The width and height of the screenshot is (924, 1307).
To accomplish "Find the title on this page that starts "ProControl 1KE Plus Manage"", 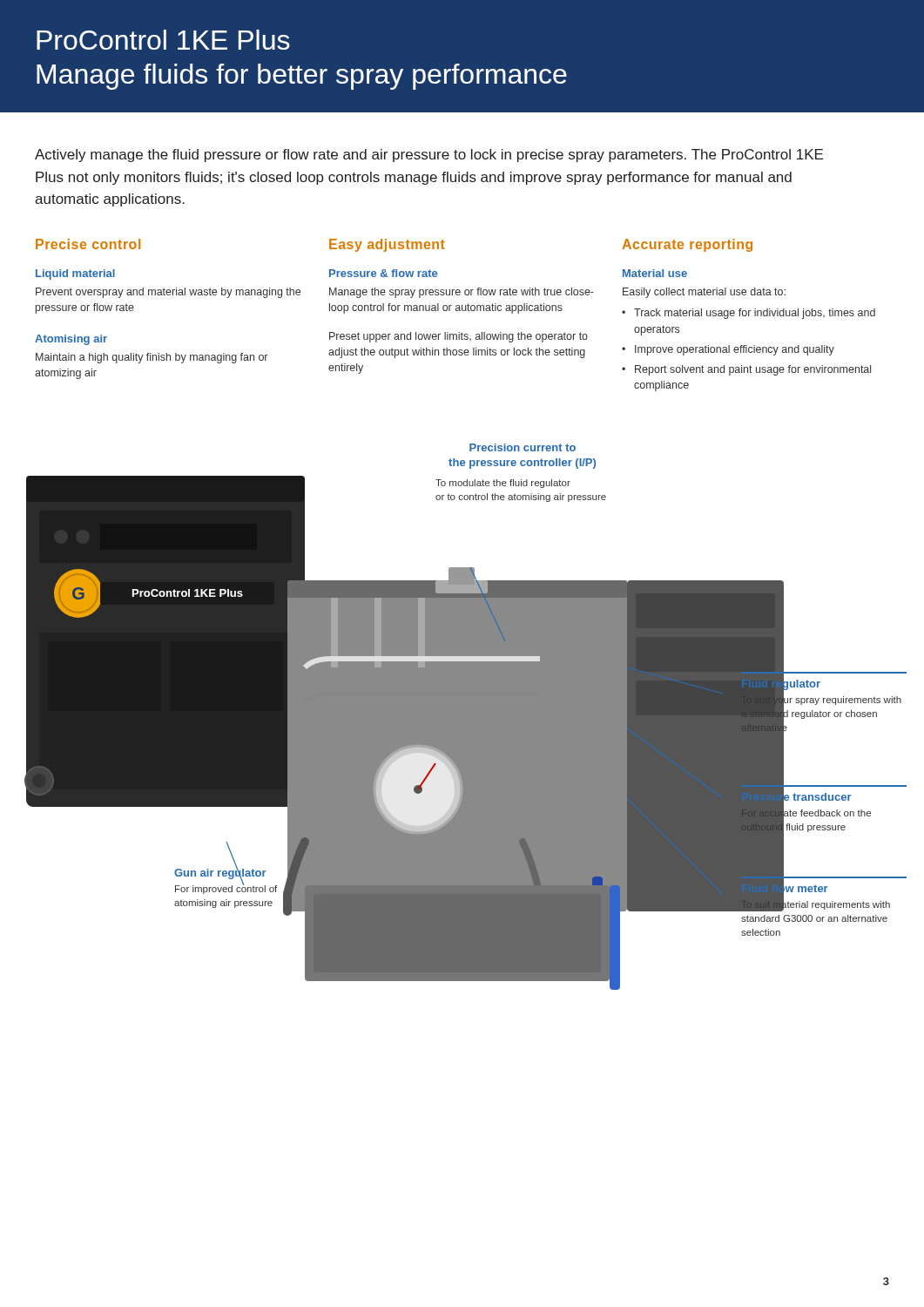I will pyautogui.click(x=462, y=58).
